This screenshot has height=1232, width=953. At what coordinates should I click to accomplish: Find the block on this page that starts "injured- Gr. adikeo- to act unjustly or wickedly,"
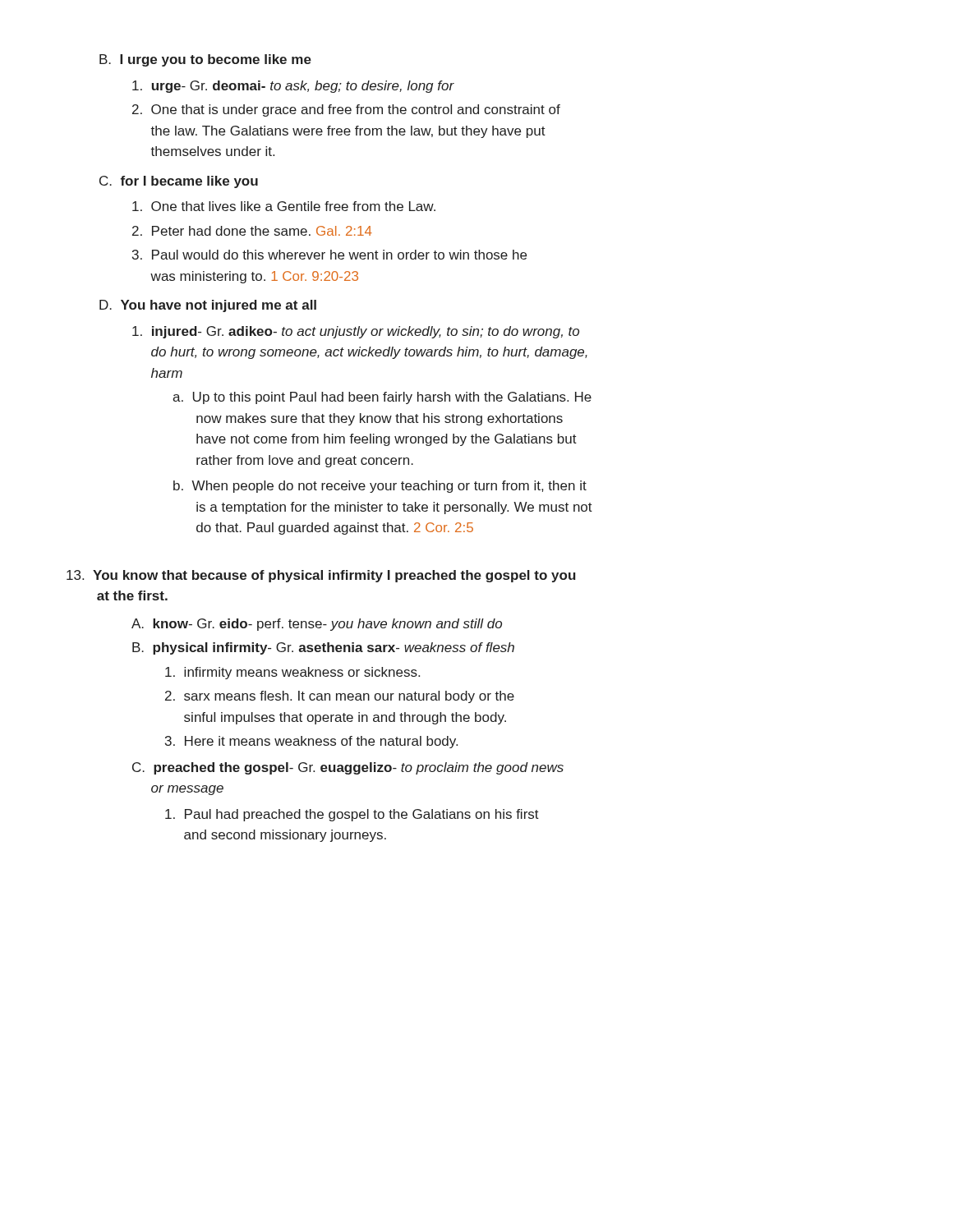(360, 352)
